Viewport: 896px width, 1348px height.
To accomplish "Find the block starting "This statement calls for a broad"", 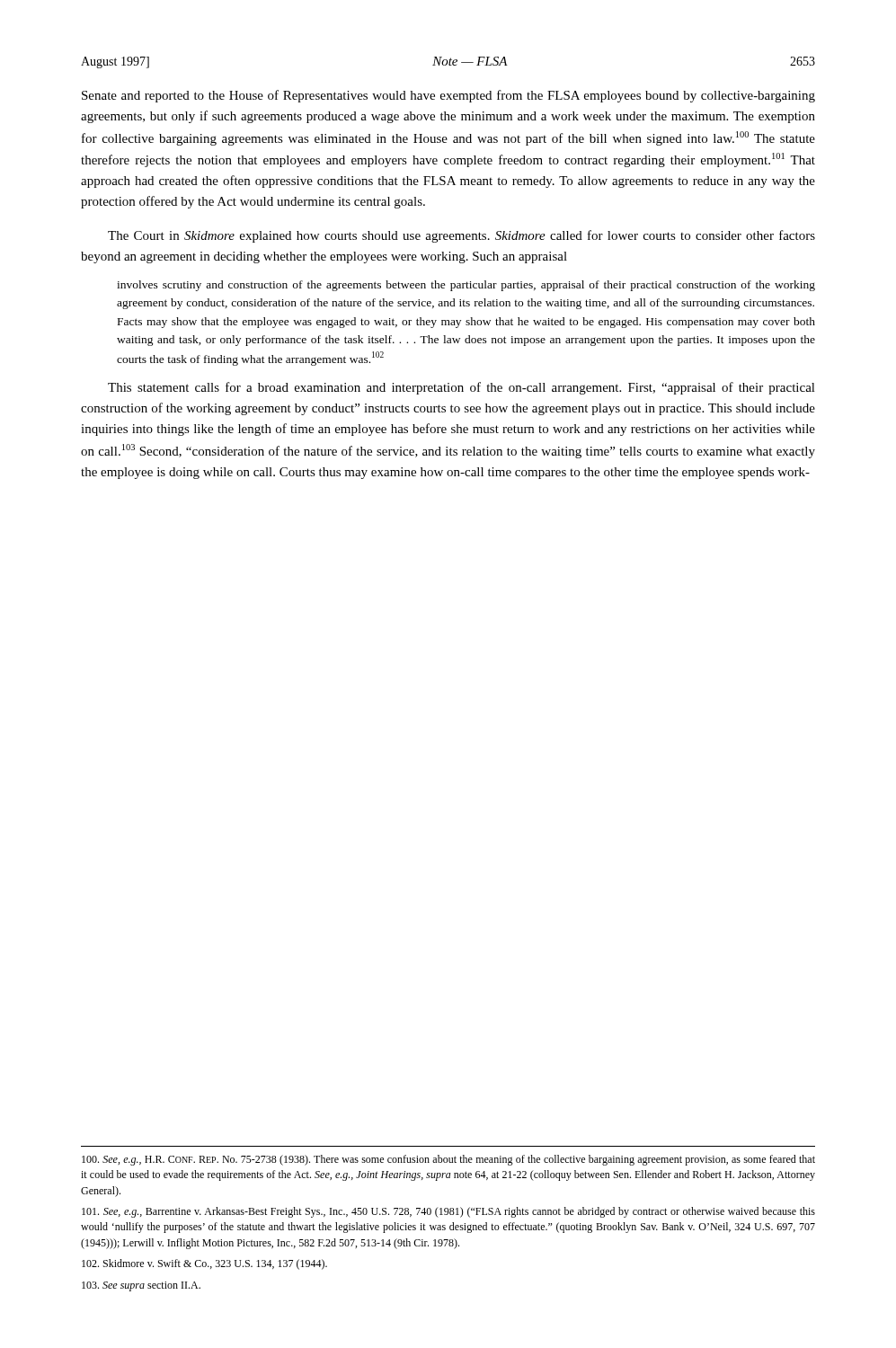I will (x=448, y=430).
